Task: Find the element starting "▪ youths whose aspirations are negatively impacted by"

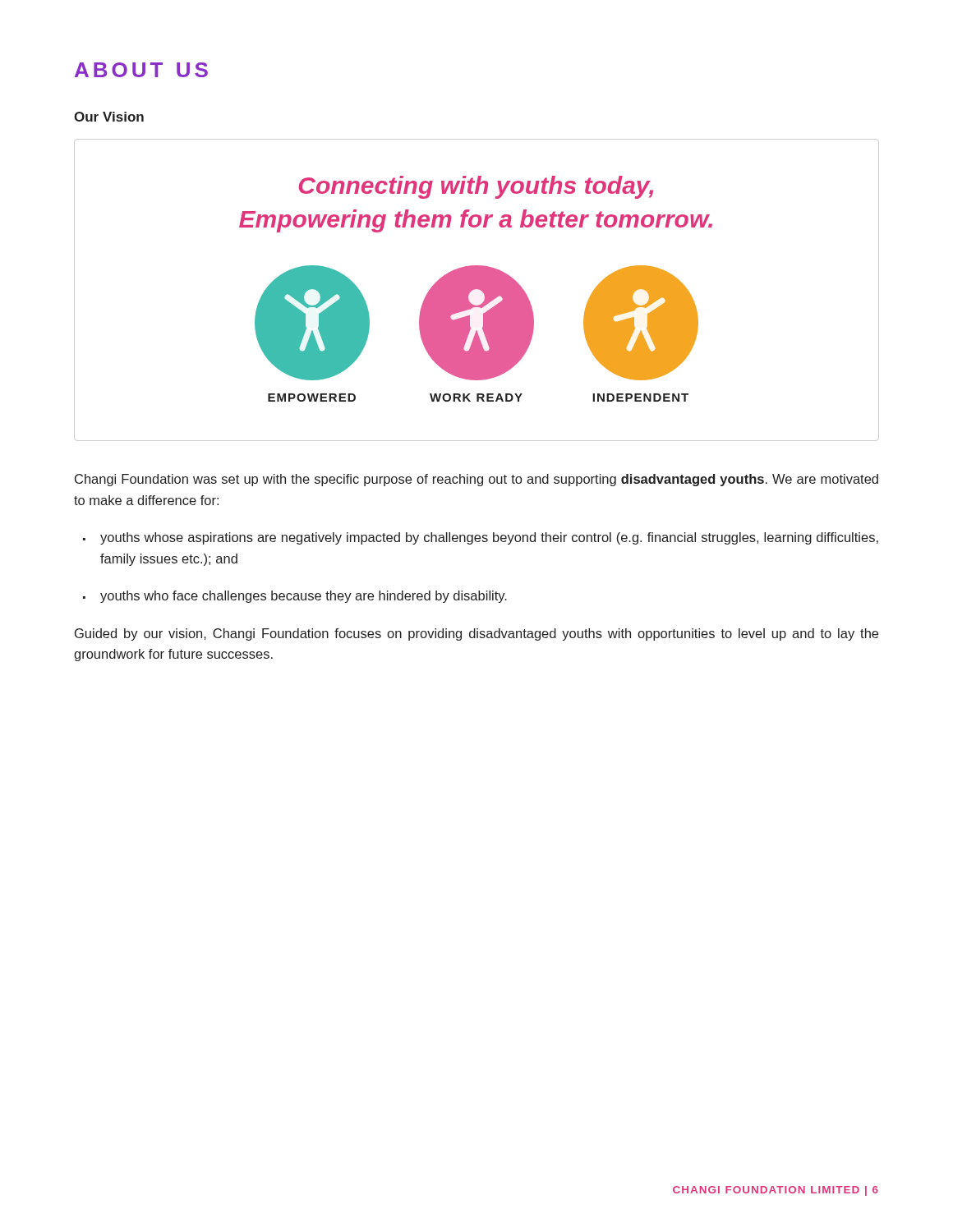Action: (481, 548)
